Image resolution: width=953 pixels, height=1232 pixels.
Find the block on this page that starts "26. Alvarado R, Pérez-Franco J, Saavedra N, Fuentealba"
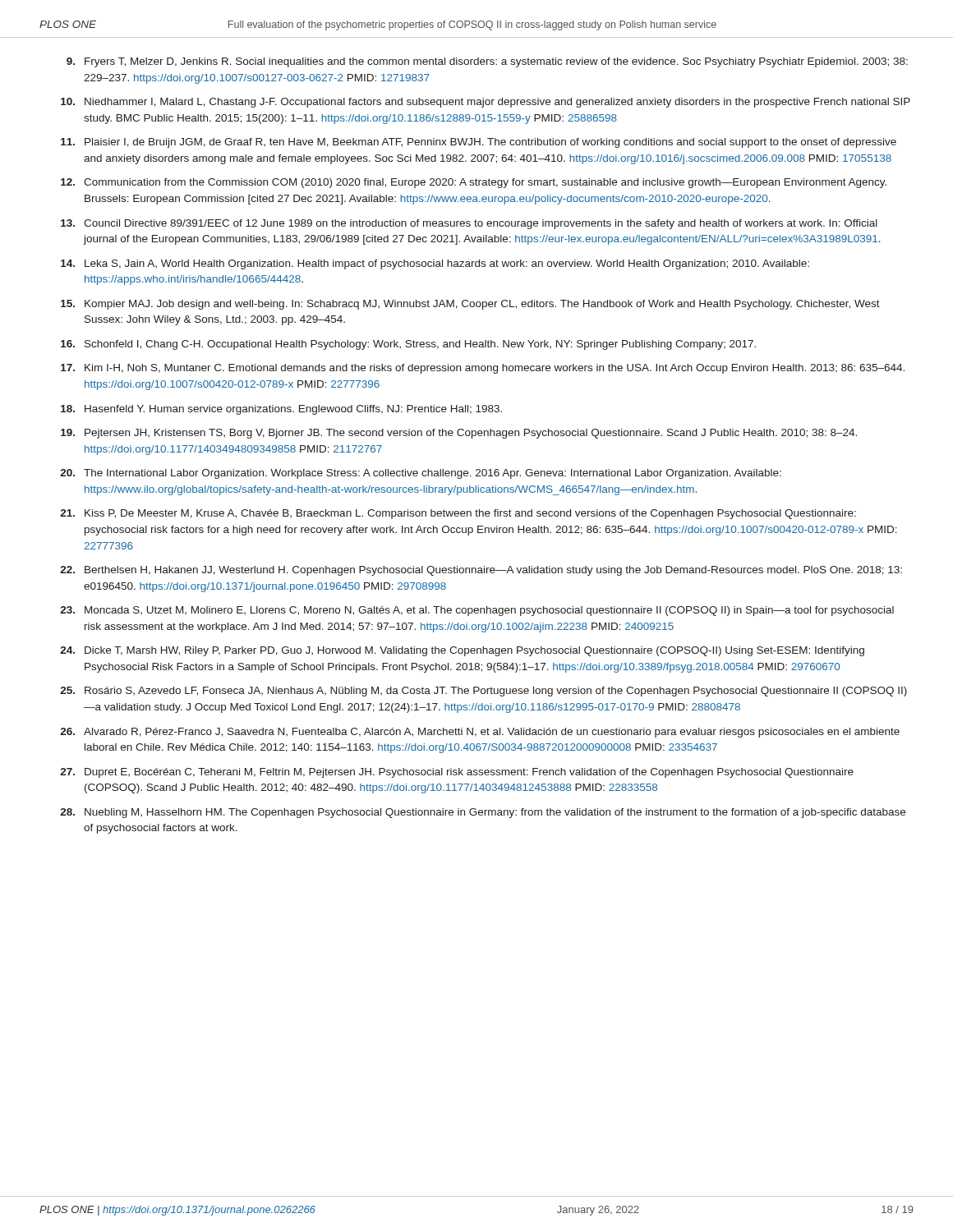pyautogui.click(x=476, y=739)
